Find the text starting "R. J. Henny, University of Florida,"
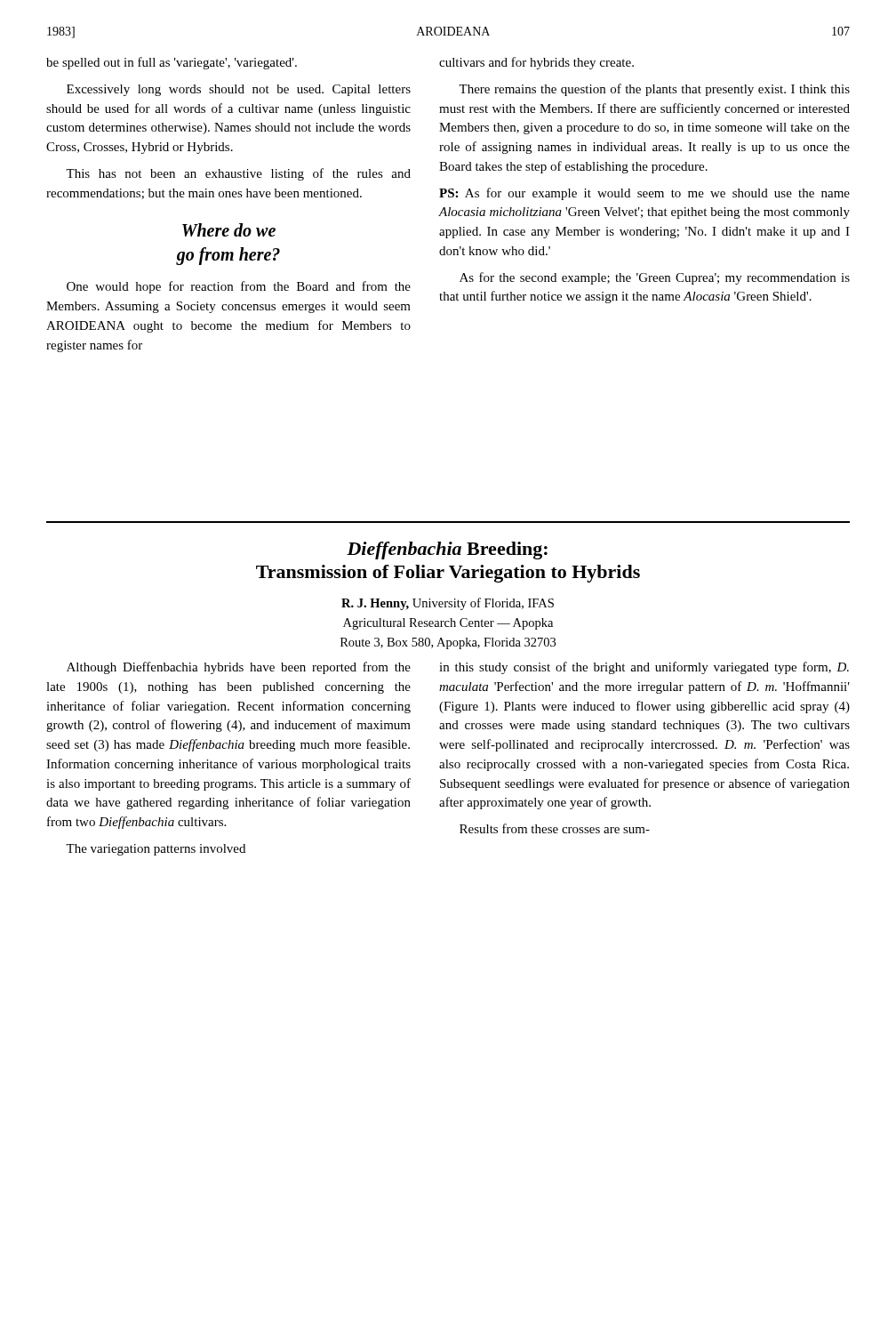This screenshot has height=1334, width=896. 448,622
